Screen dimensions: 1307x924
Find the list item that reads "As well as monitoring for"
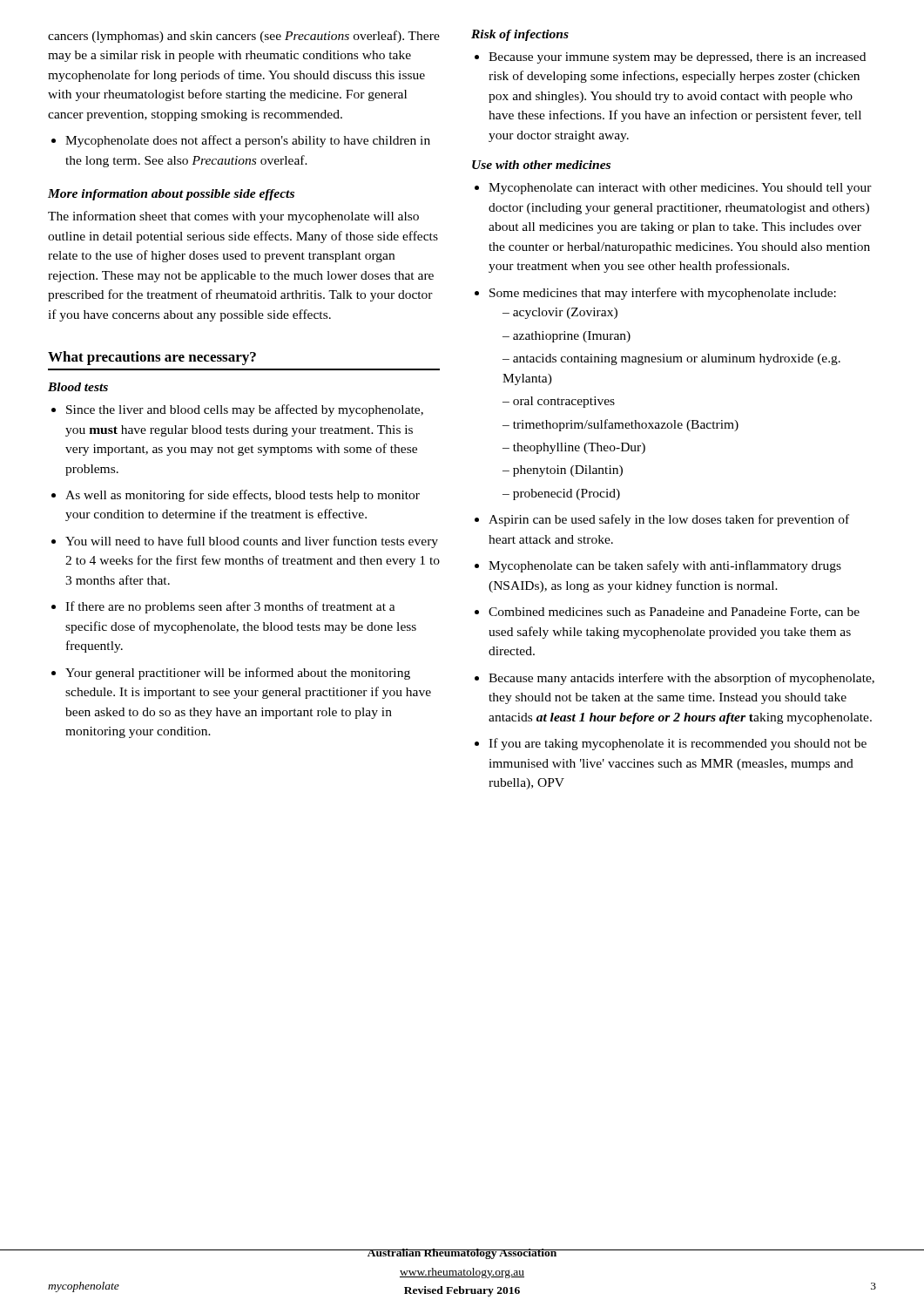(x=244, y=505)
